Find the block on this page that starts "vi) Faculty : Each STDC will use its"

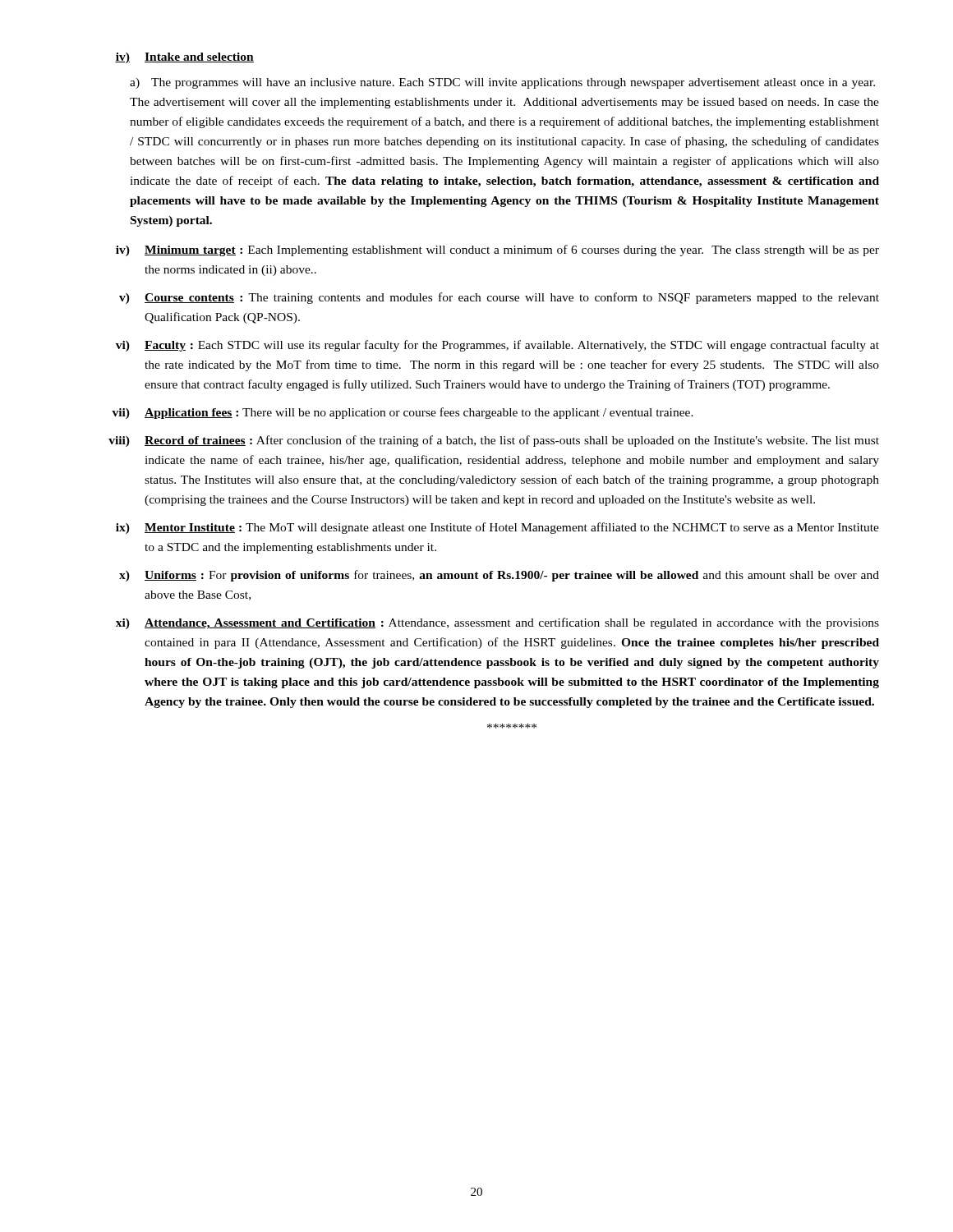[476, 365]
